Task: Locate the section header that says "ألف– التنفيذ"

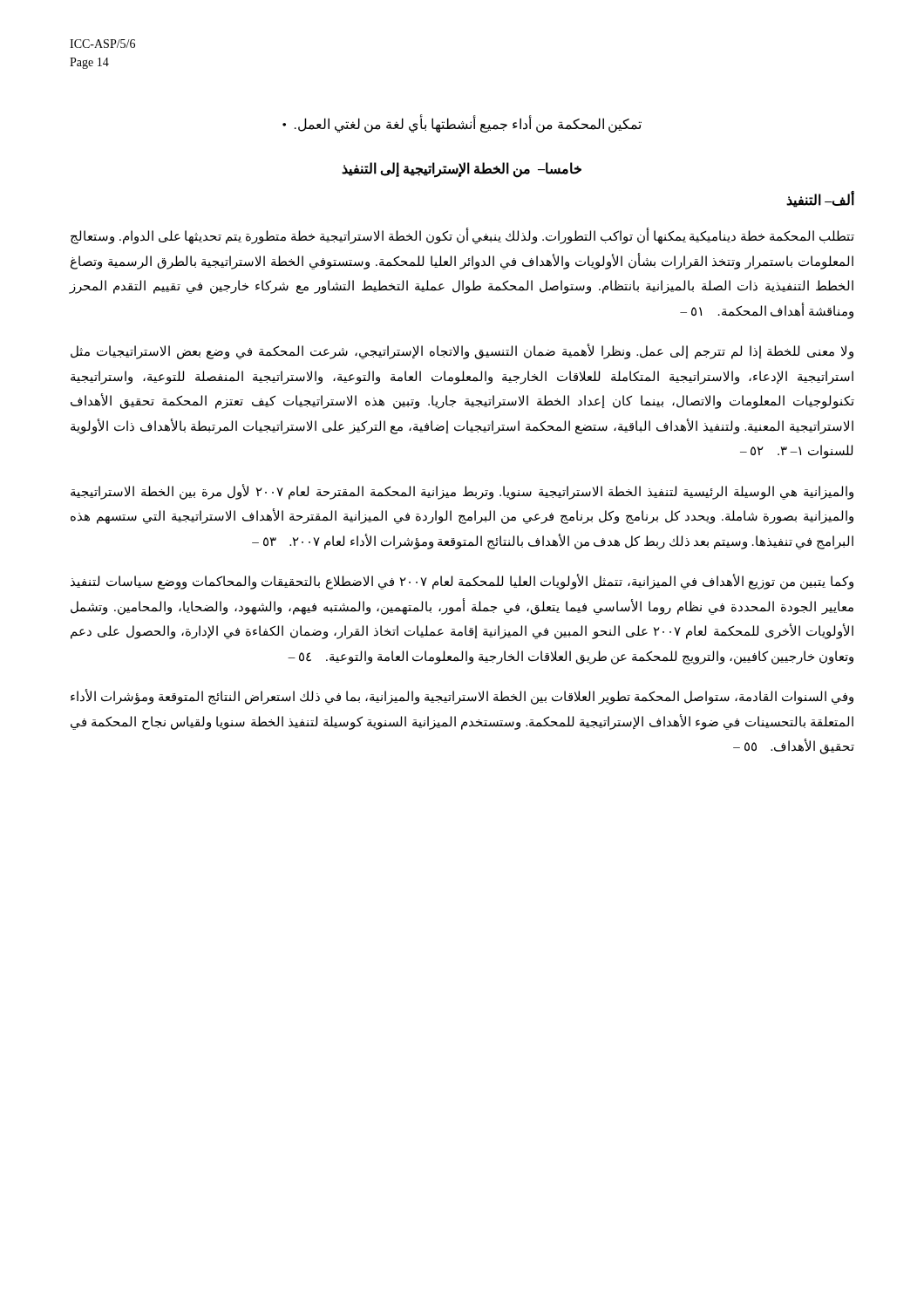Action: (820, 200)
